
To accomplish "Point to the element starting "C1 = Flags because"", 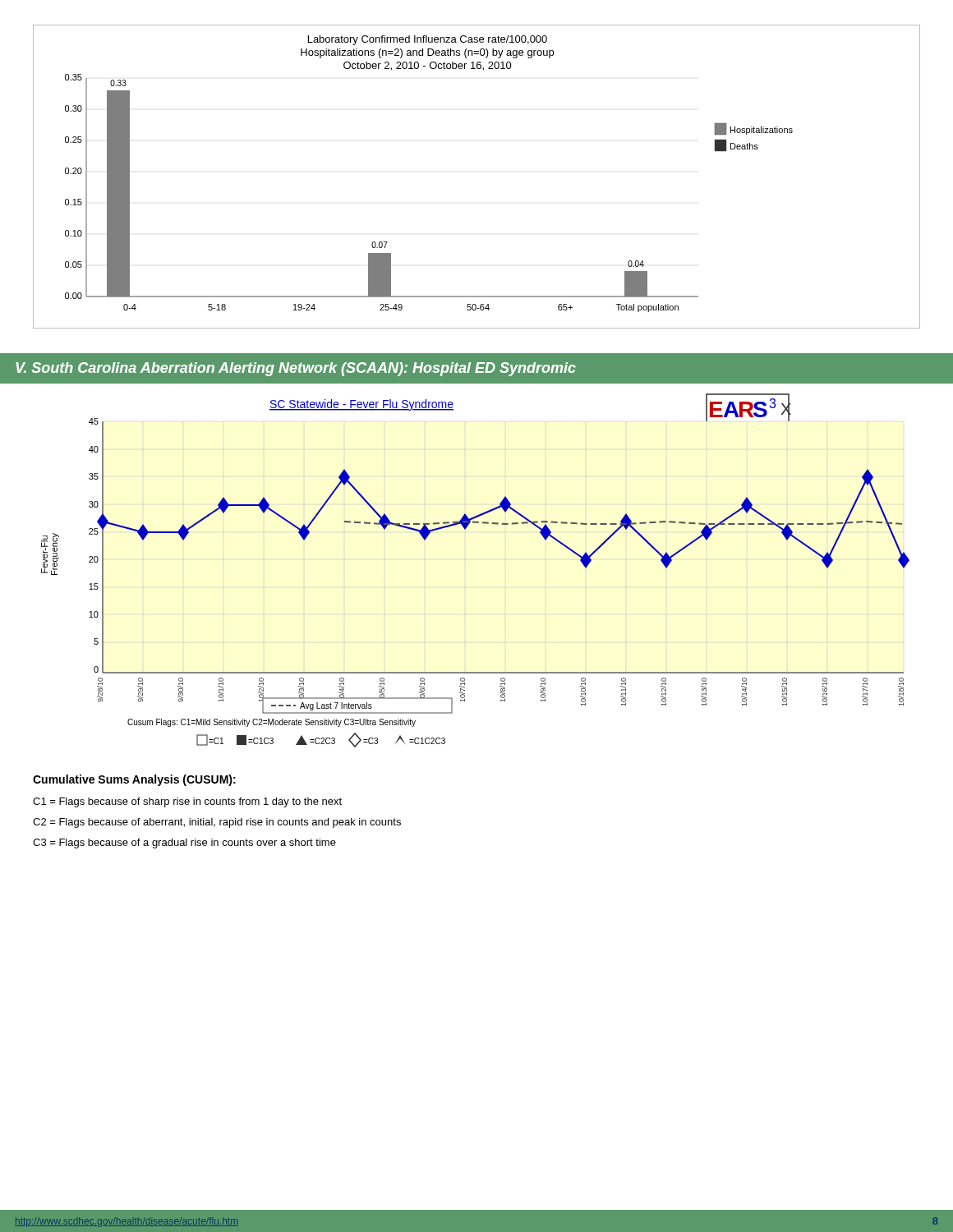I will click(187, 801).
